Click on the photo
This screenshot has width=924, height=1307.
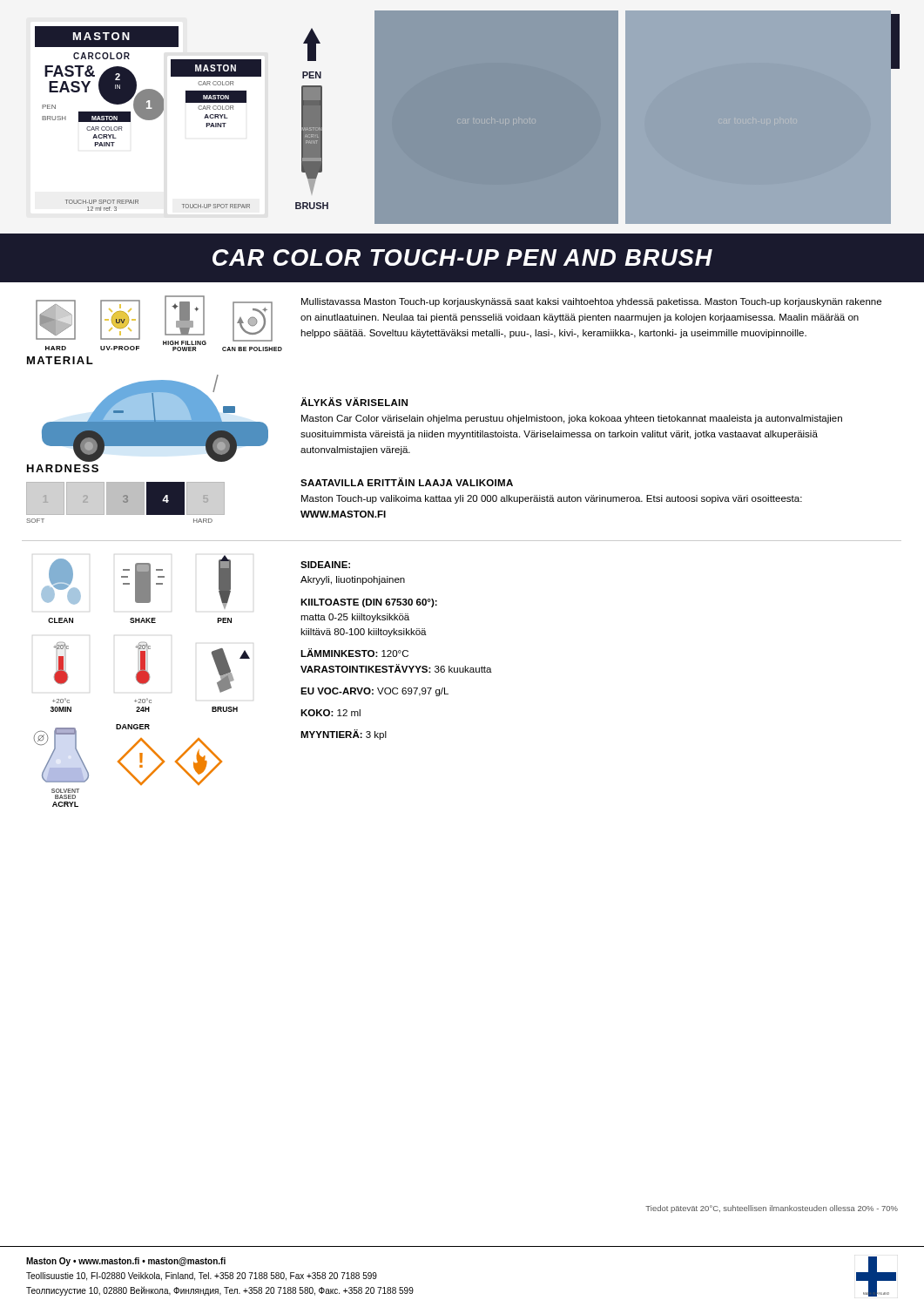pos(462,117)
